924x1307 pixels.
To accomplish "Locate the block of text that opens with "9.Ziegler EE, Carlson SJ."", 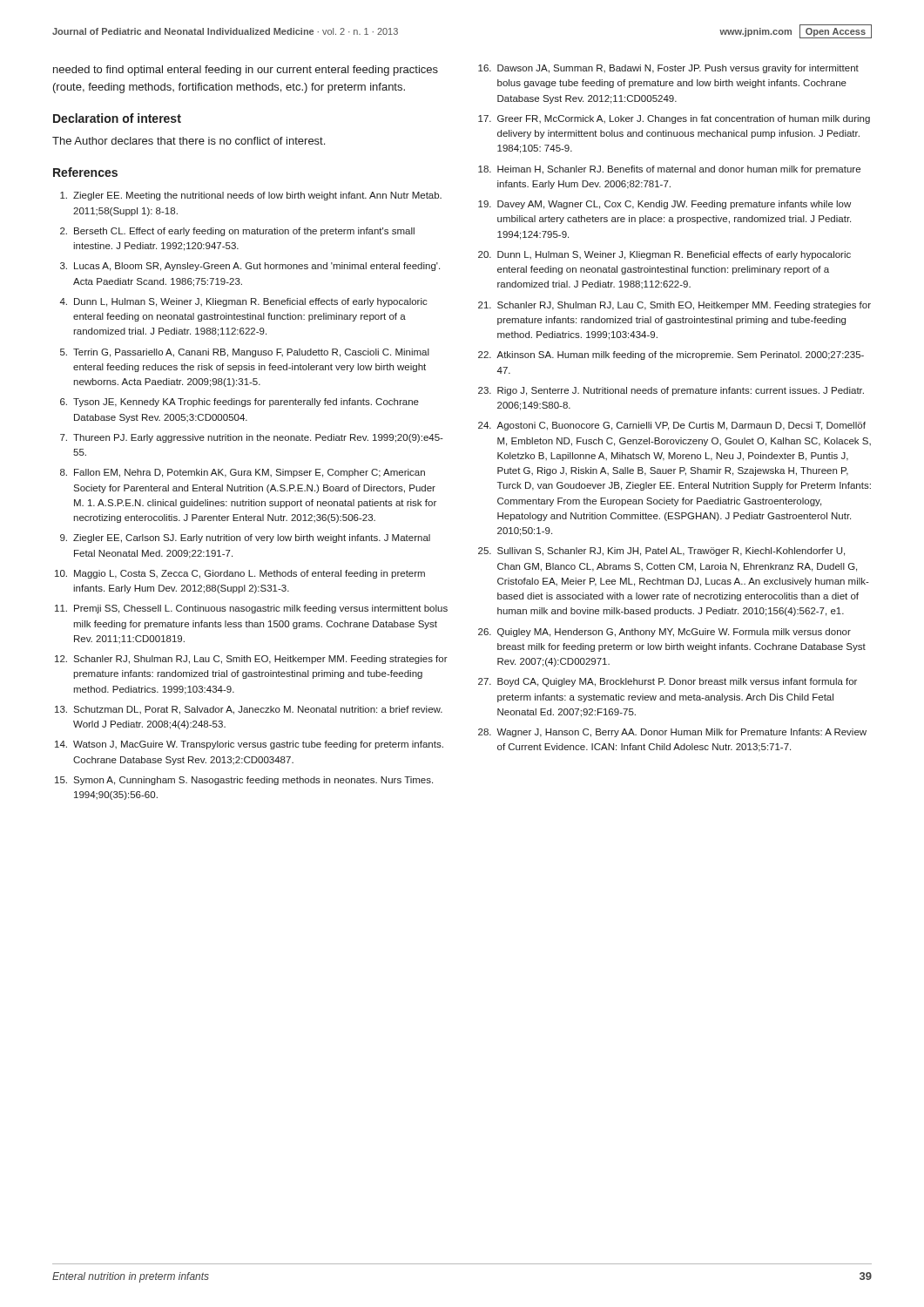I will pos(250,546).
